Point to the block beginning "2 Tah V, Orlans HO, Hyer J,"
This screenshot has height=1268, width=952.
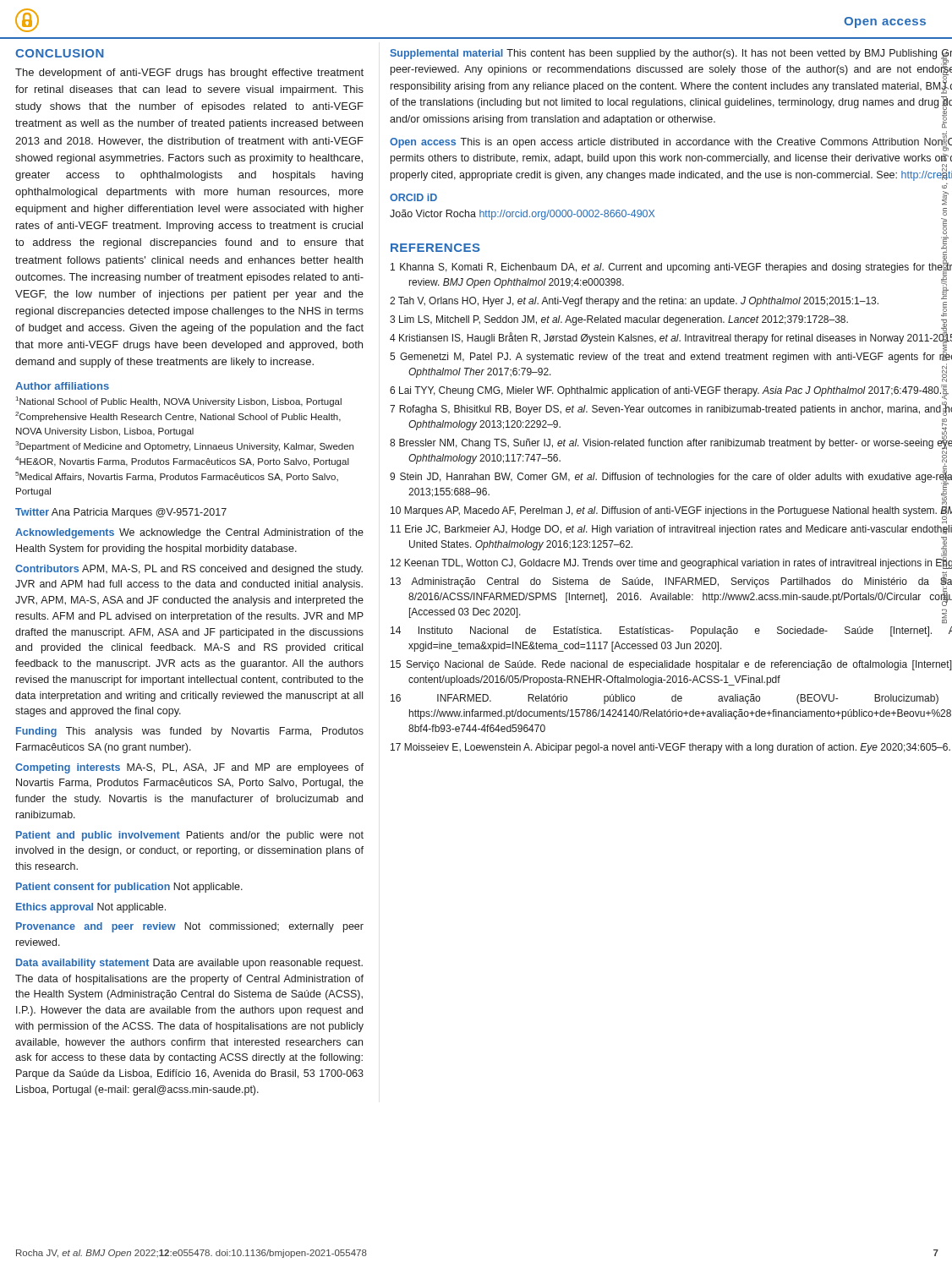[x=635, y=301]
